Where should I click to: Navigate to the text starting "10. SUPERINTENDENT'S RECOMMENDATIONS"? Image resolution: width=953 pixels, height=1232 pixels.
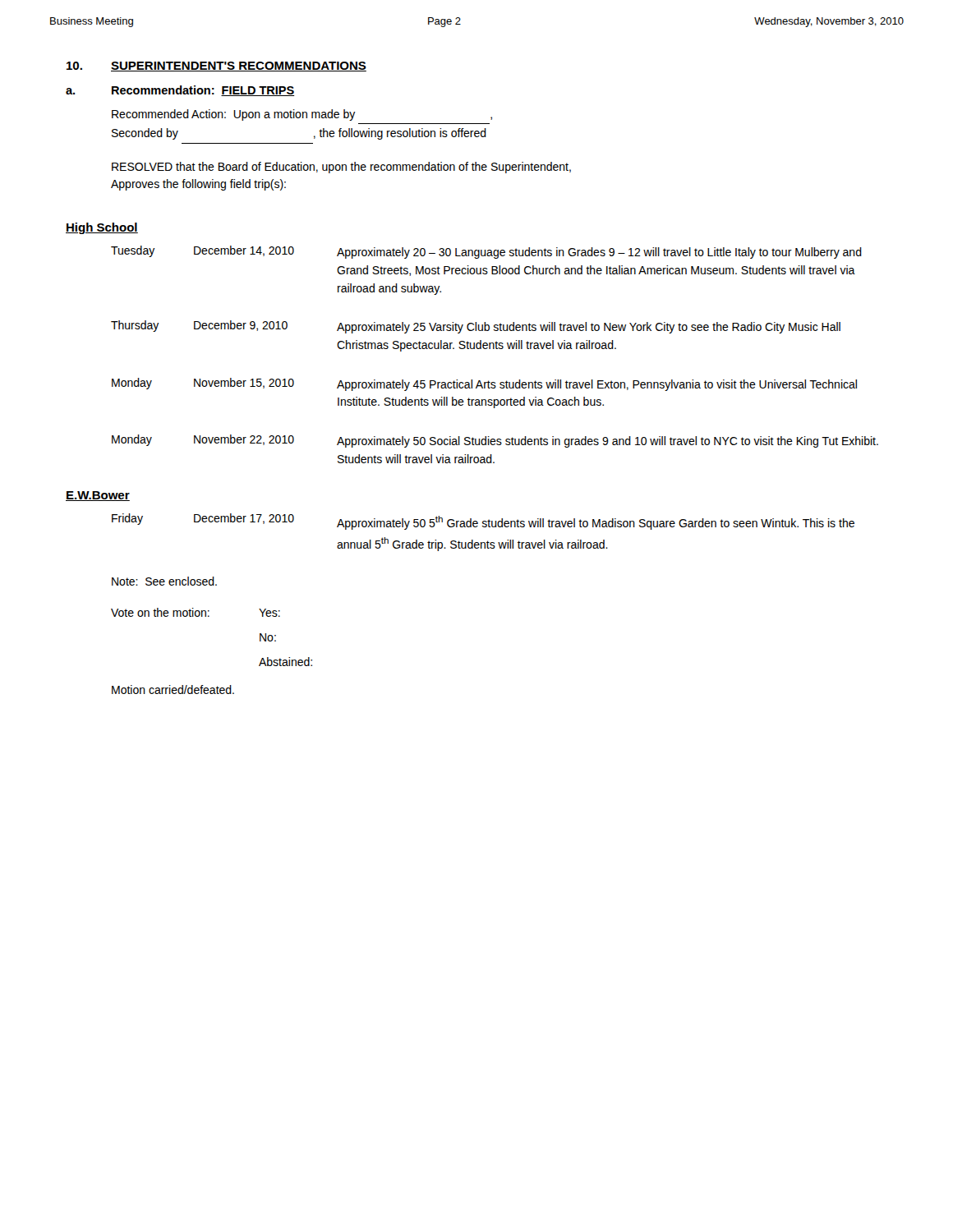coord(216,65)
